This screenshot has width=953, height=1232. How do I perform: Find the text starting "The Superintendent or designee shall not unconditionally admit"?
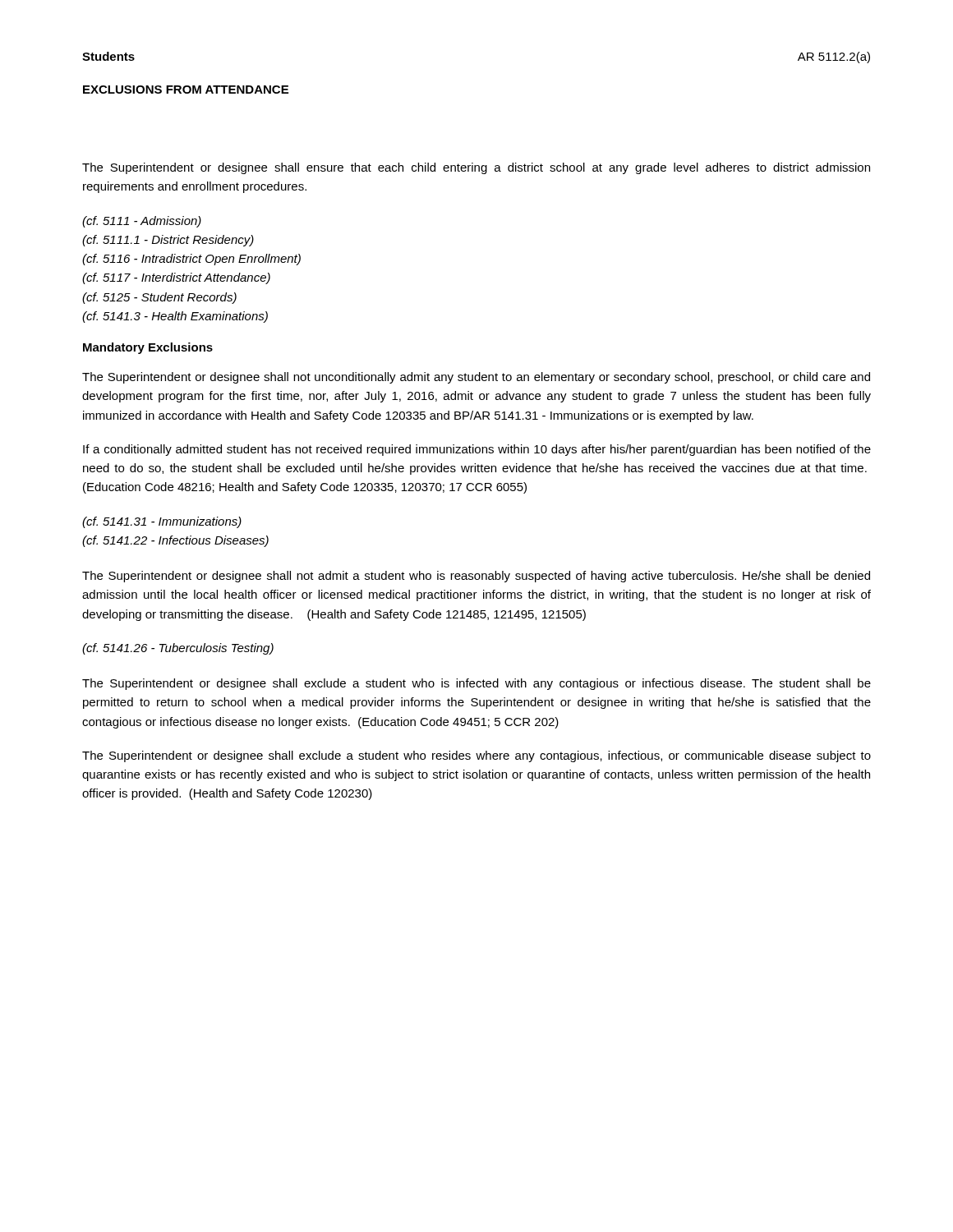coord(476,396)
